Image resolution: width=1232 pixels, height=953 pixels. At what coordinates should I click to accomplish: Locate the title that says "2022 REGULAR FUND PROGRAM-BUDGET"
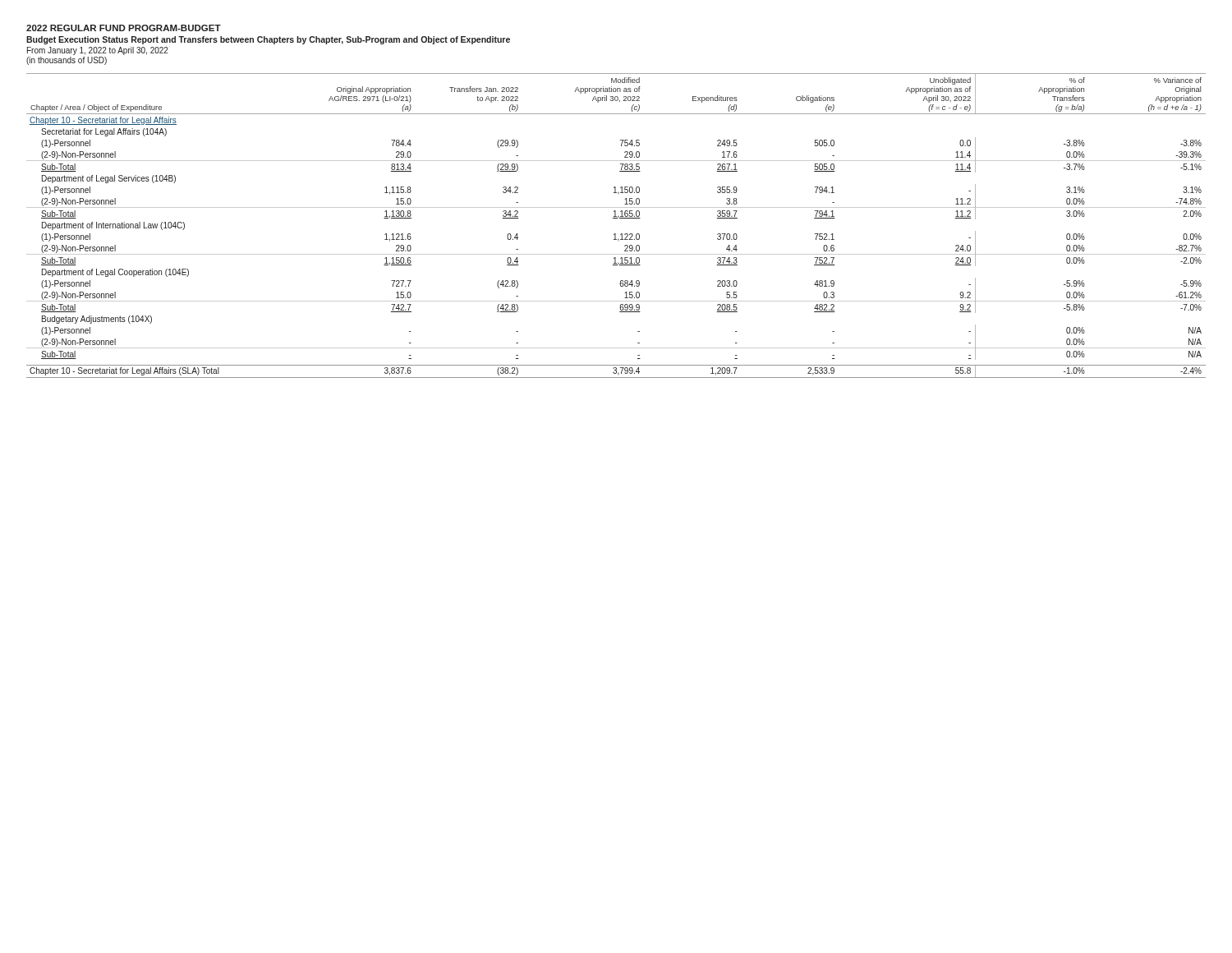pos(123,28)
